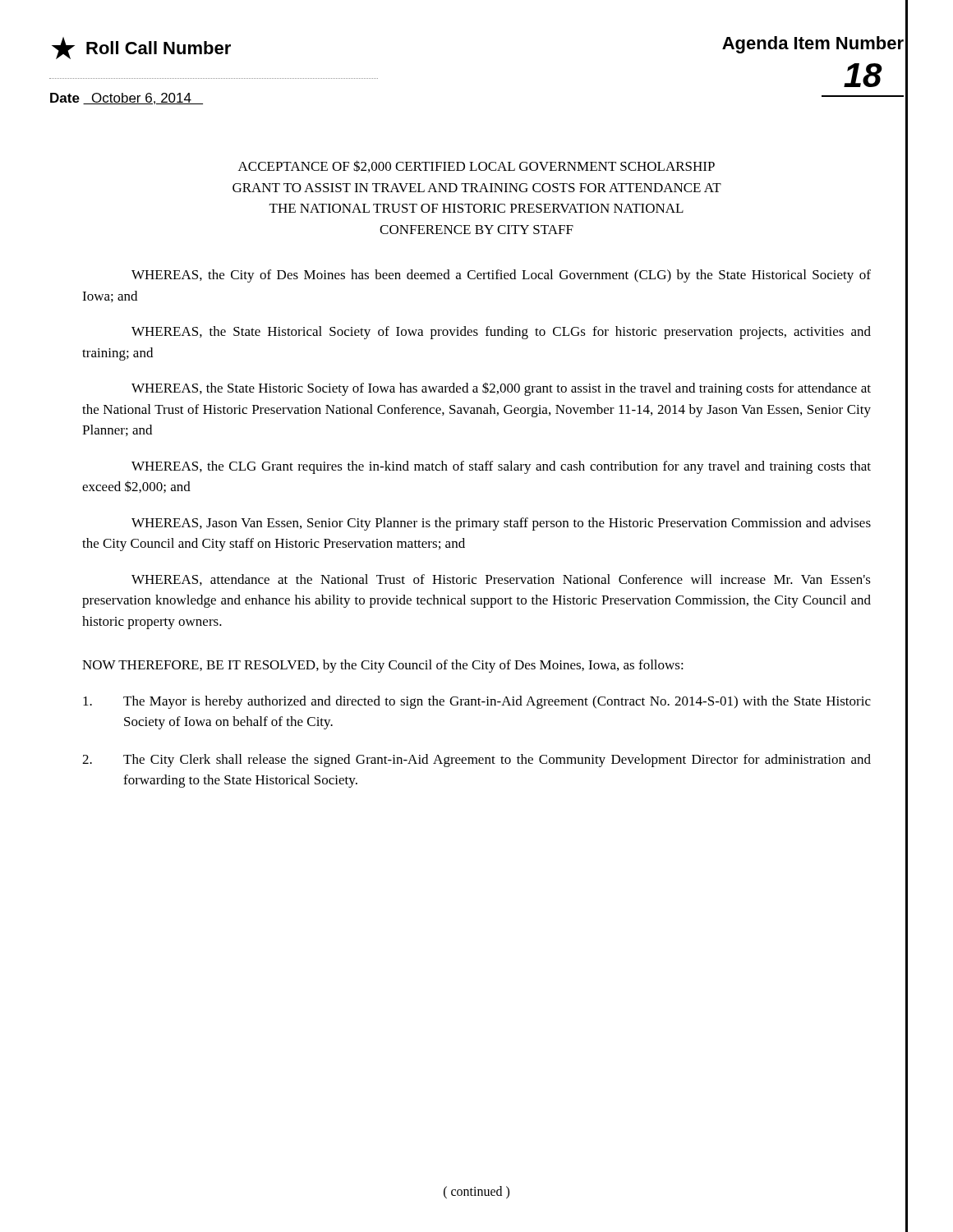Click the title
The image size is (953, 1232).
476,198
